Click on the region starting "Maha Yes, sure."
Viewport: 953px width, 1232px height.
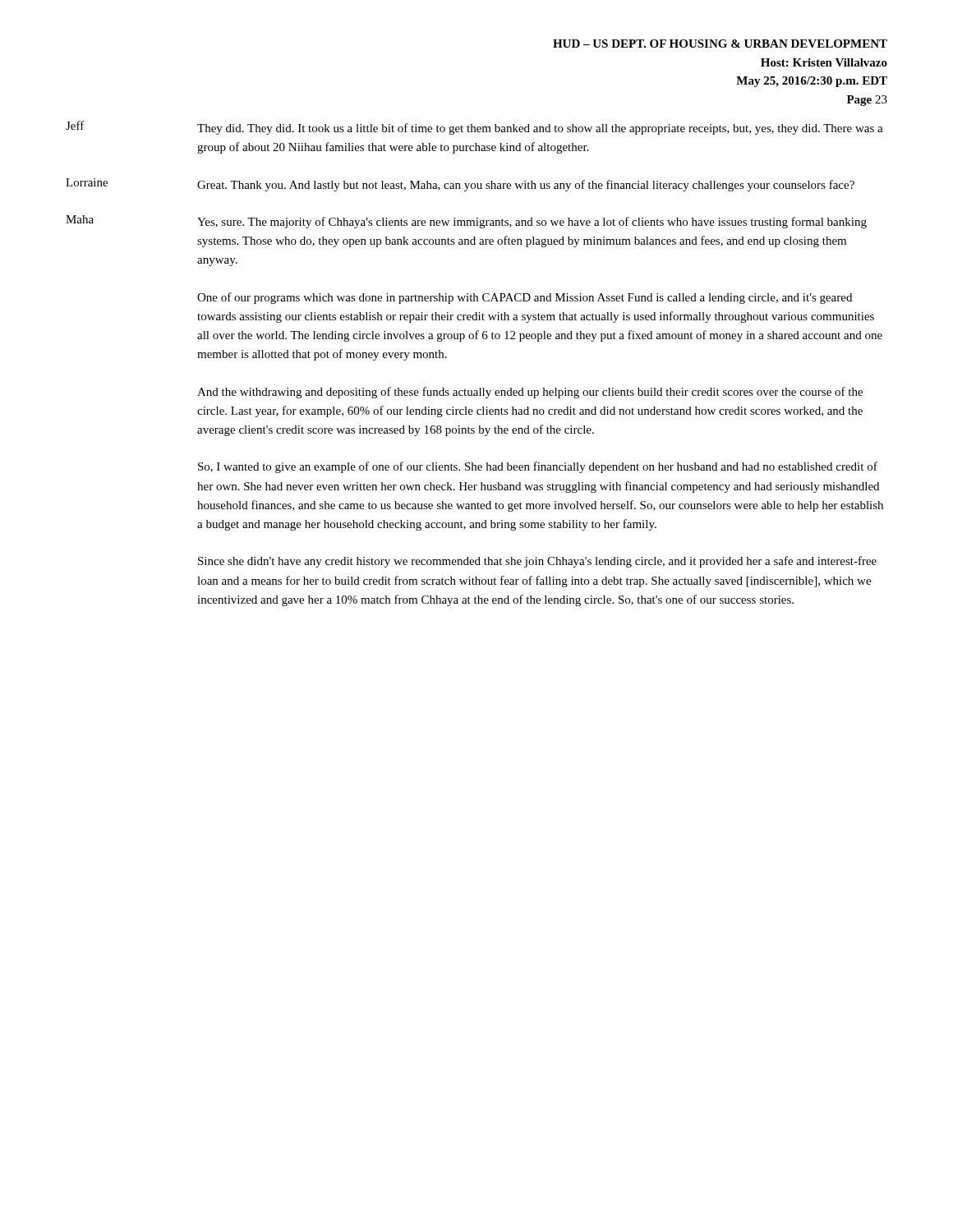coord(476,241)
